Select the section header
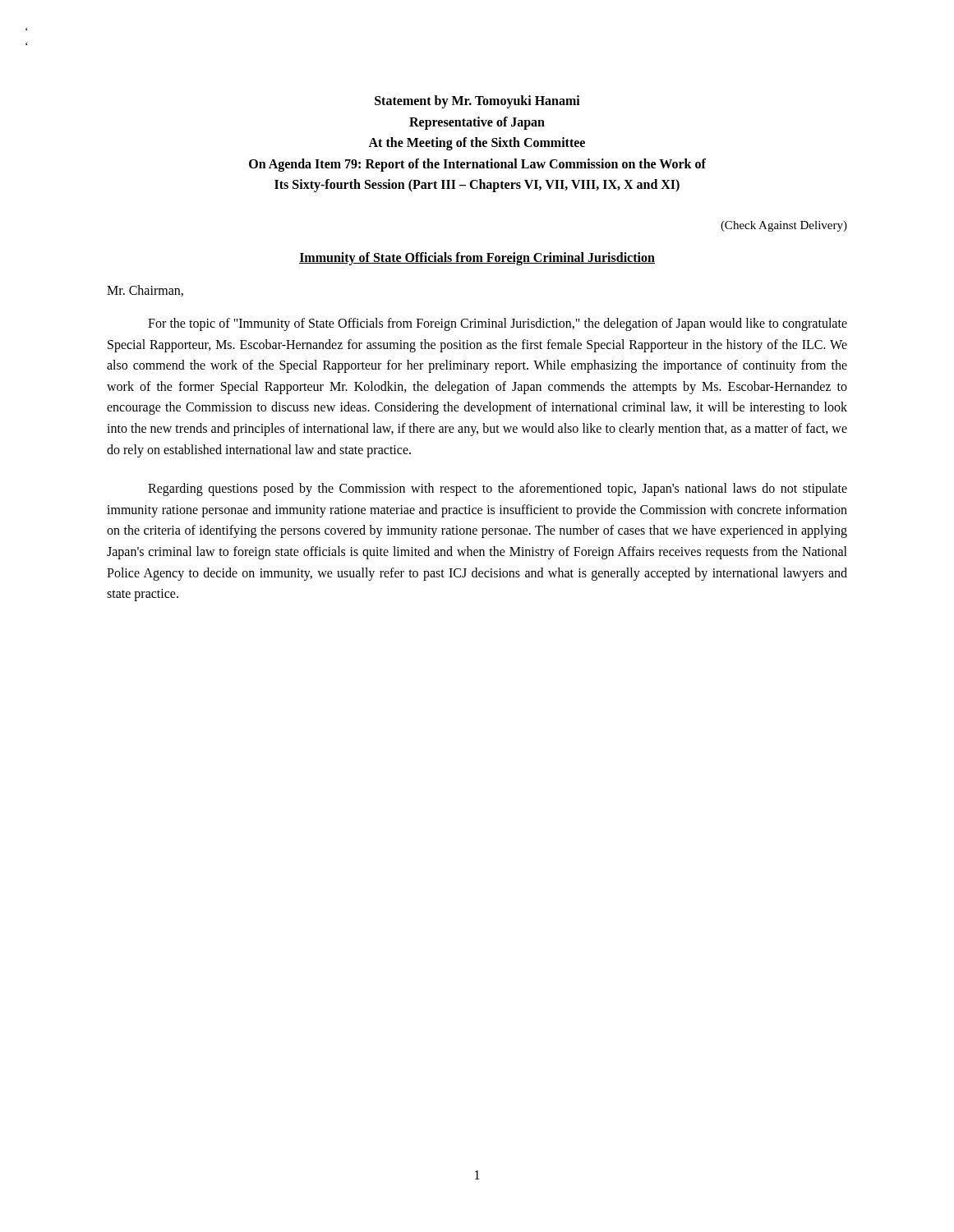 [x=477, y=257]
